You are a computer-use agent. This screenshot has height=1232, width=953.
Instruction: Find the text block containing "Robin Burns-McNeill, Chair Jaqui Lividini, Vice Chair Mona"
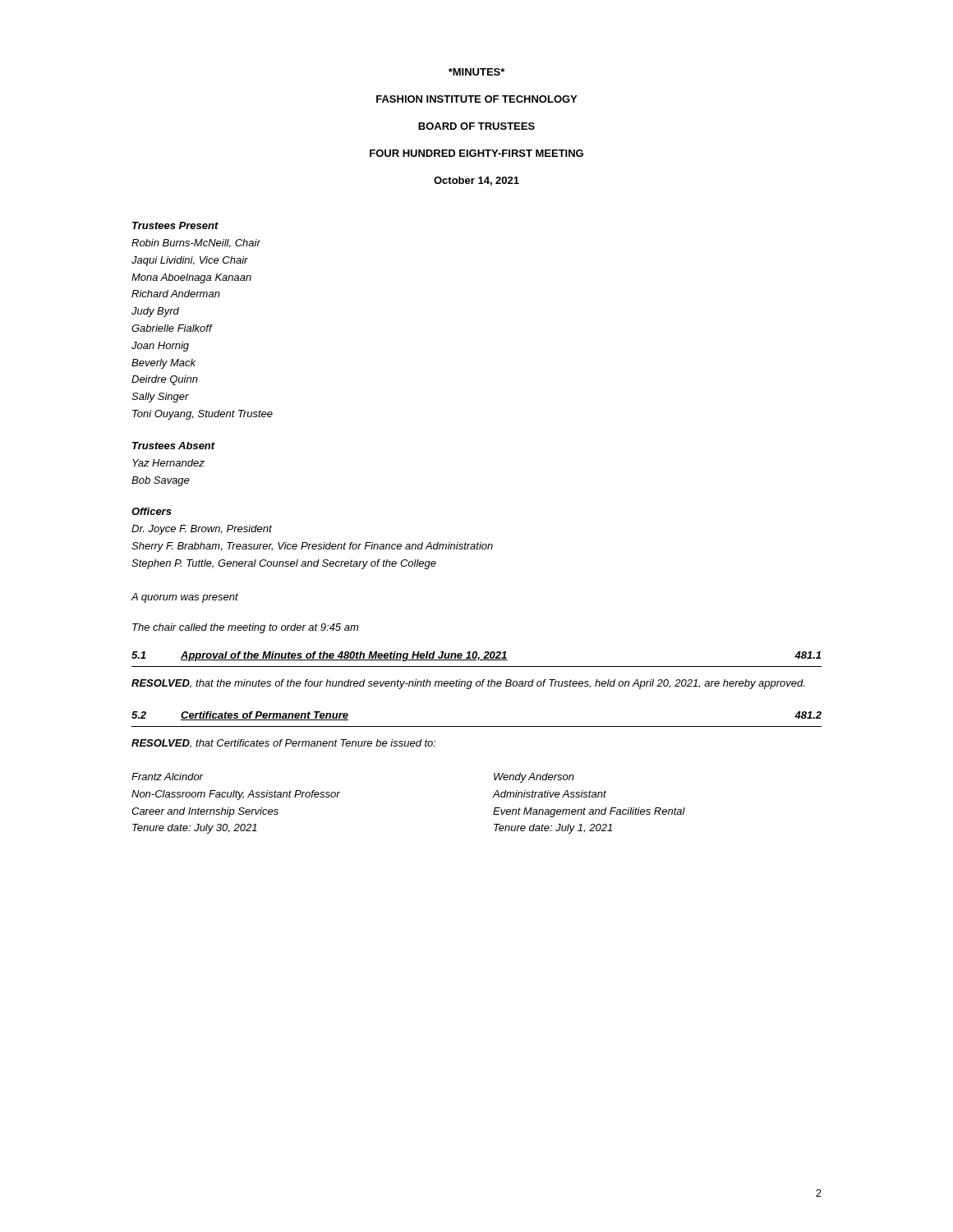(196, 244)
